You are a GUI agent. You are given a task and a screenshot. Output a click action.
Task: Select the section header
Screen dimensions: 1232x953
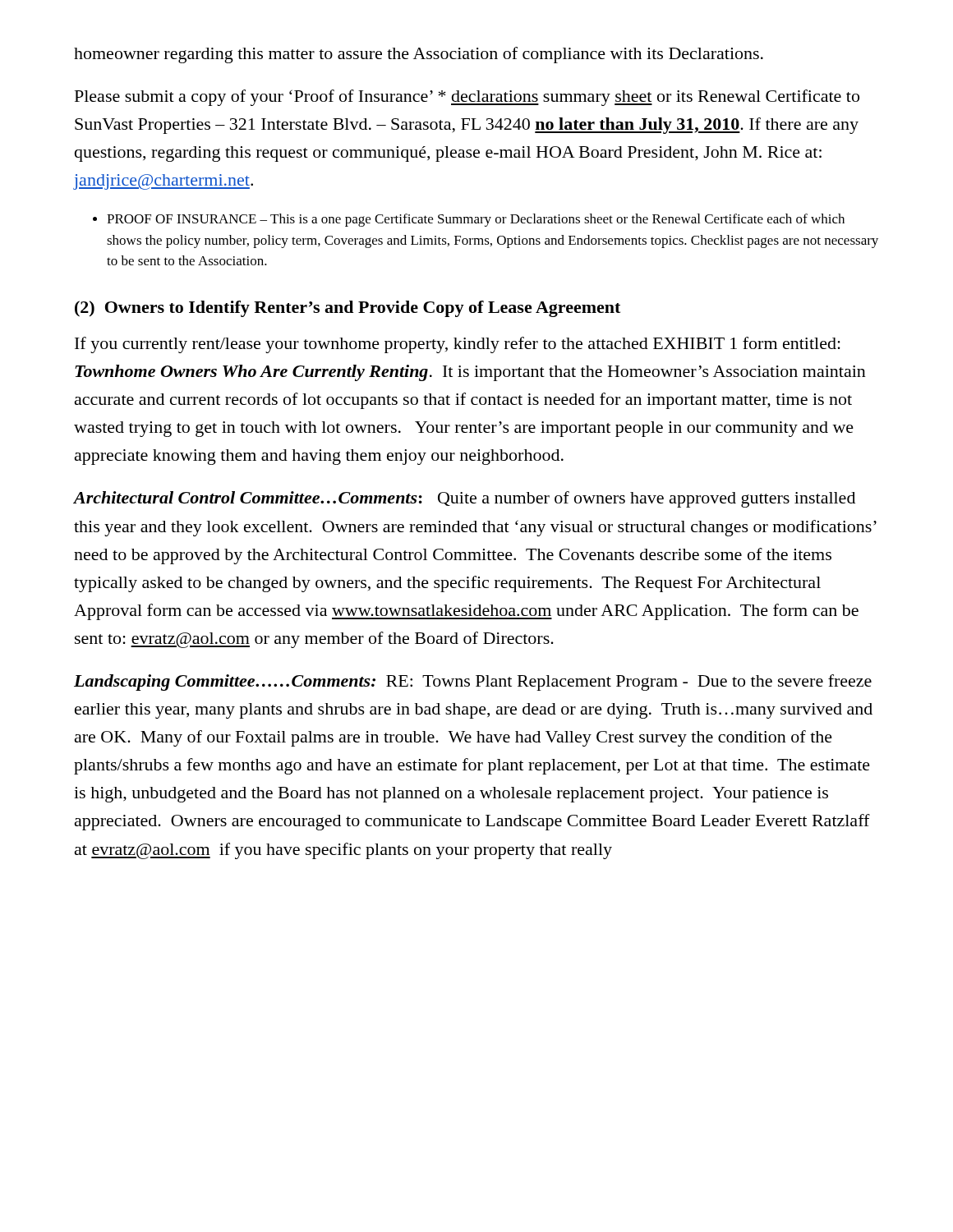[x=347, y=307]
